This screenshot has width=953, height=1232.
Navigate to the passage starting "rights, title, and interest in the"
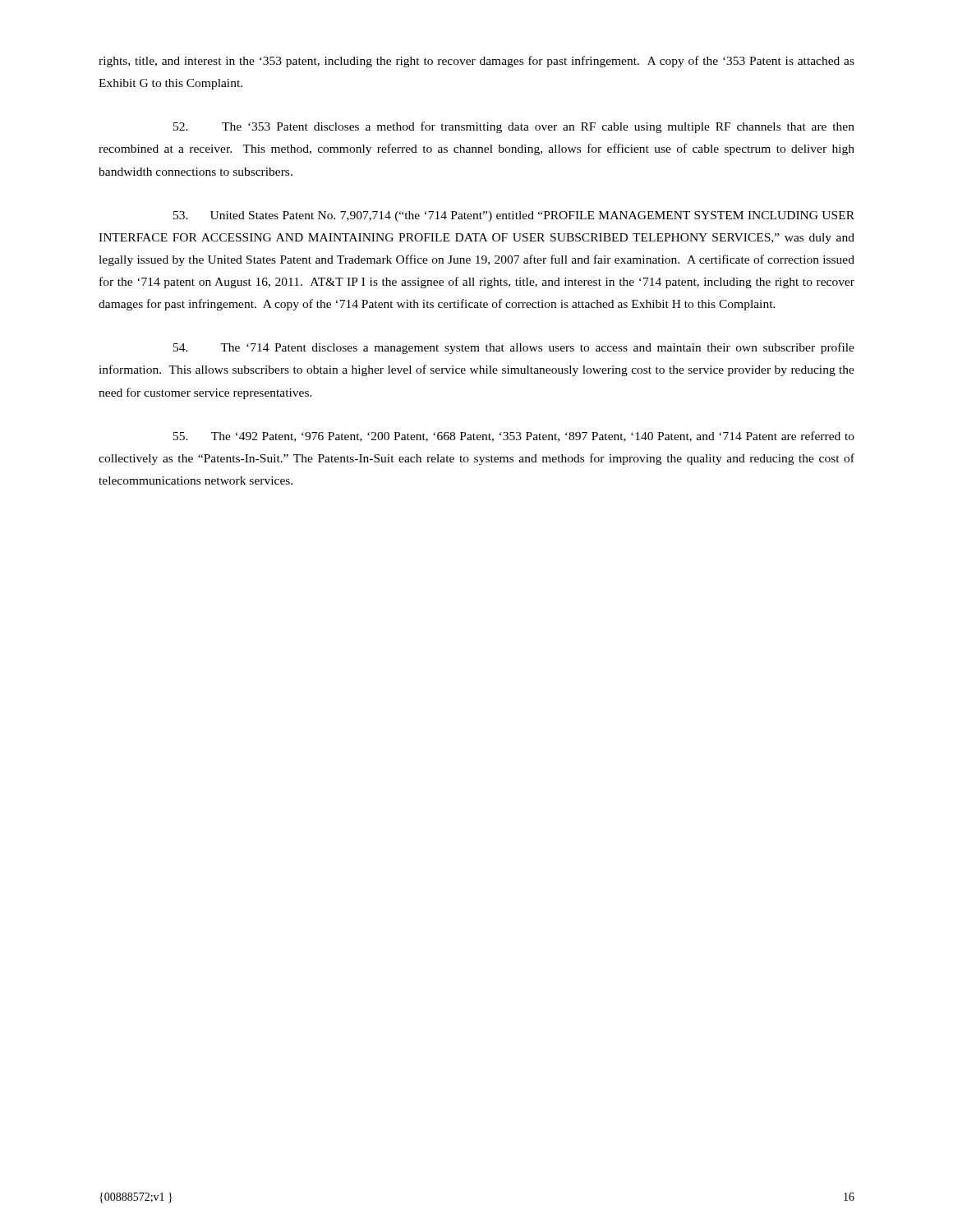476,72
